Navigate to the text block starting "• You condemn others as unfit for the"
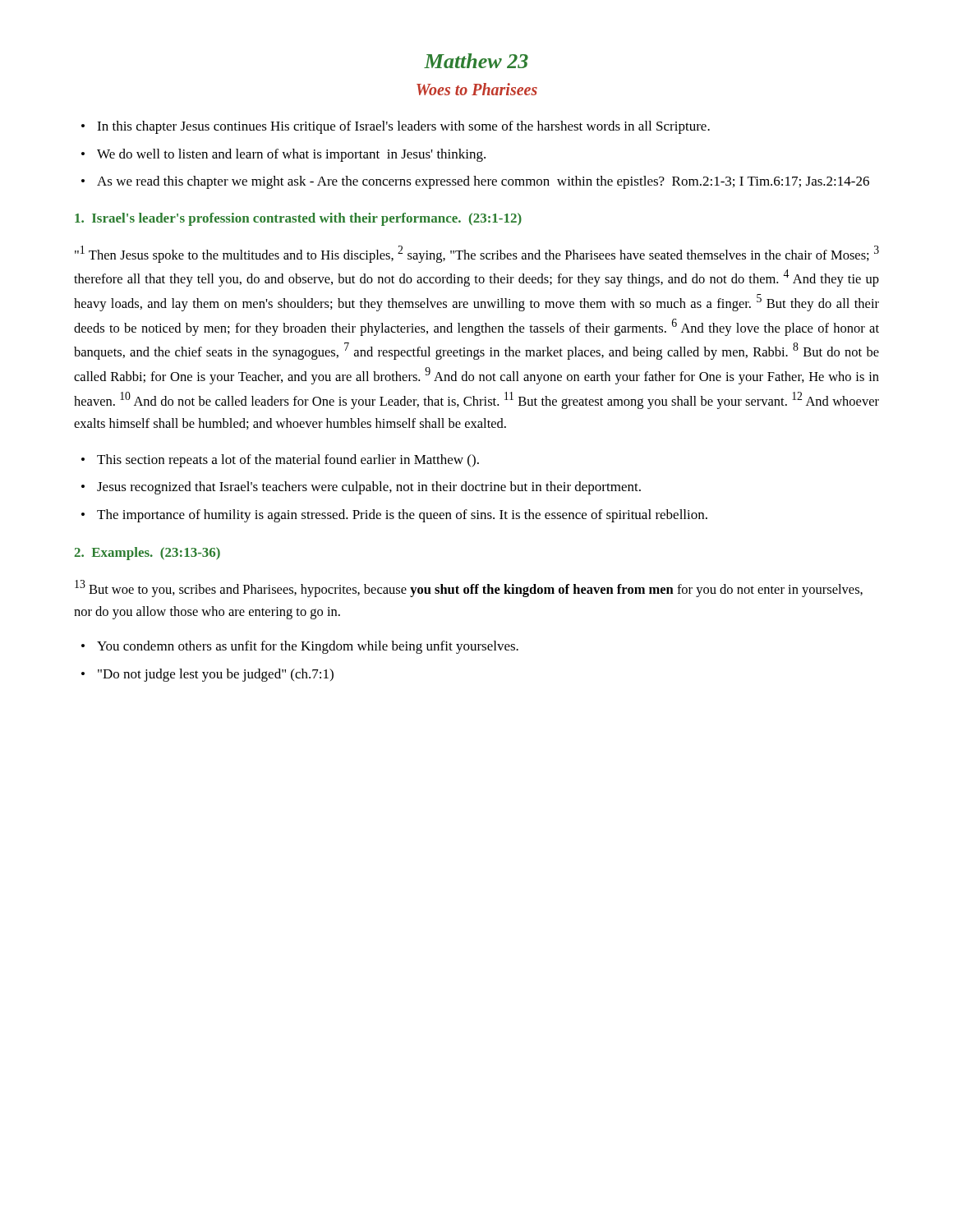 300,646
